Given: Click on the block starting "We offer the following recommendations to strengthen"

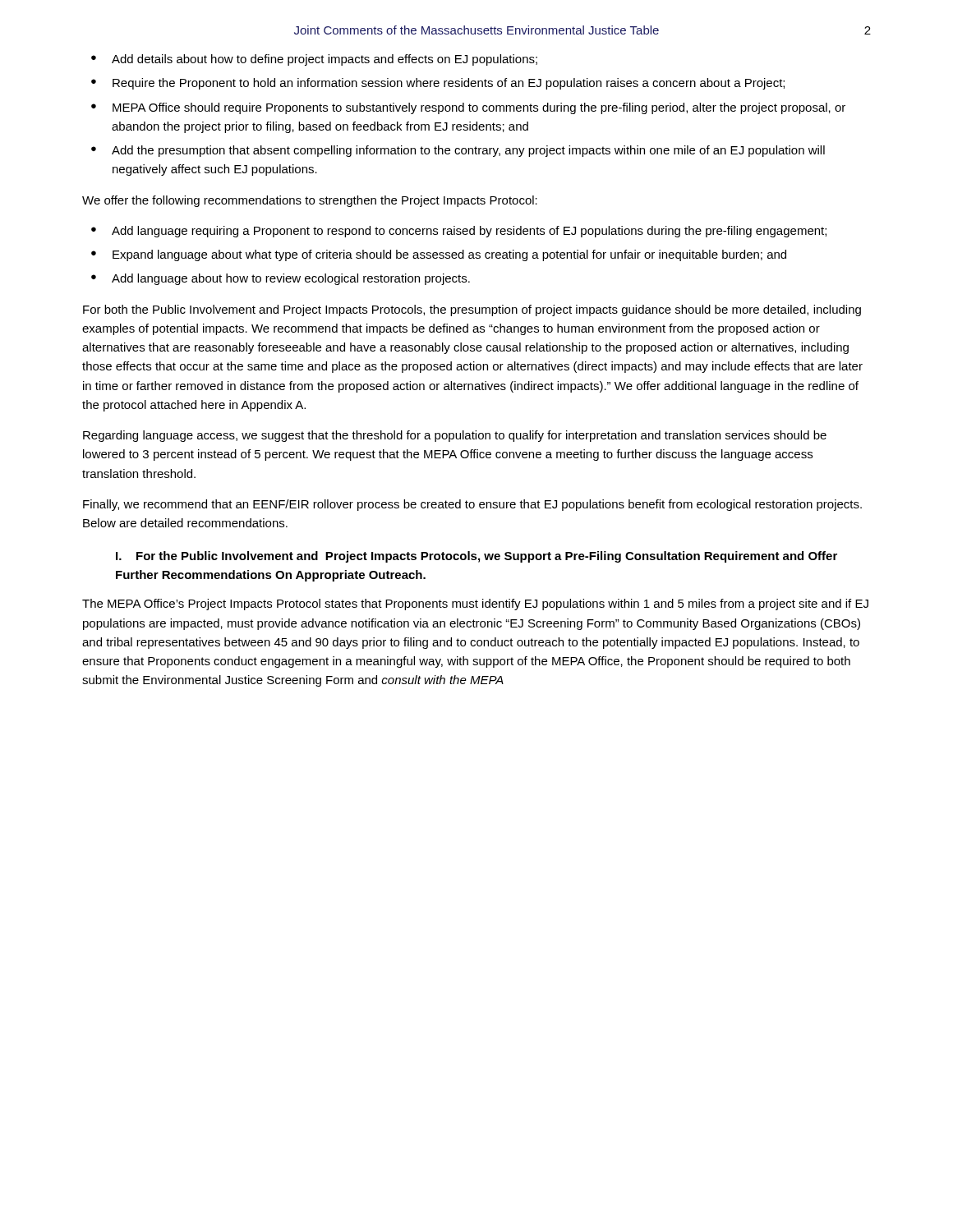Looking at the screenshot, I should click(x=310, y=200).
